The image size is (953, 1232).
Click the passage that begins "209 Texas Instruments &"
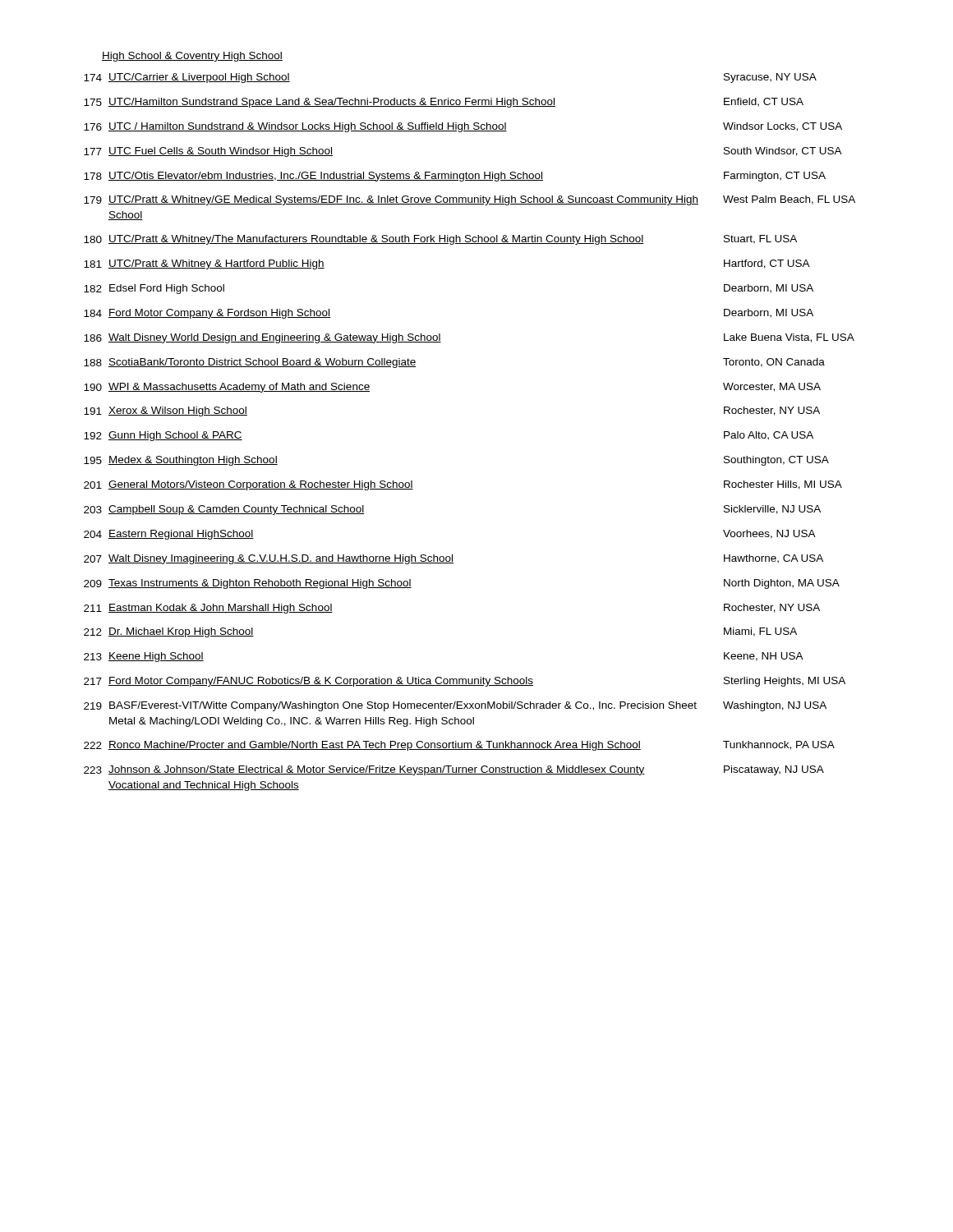[226, 585]
